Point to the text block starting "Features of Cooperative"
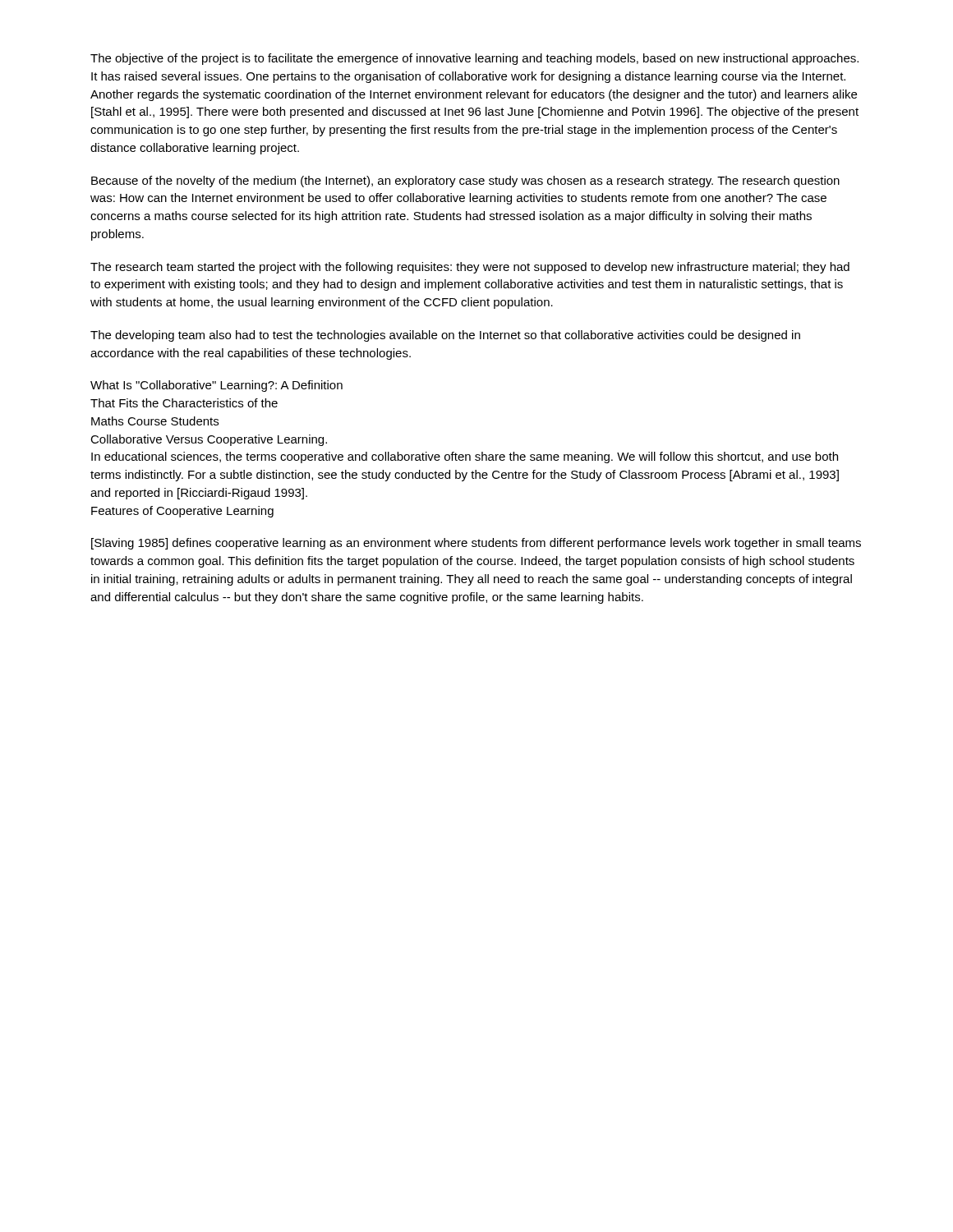Image resolution: width=953 pixels, height=1232 pixels. [x=182, y=510]
